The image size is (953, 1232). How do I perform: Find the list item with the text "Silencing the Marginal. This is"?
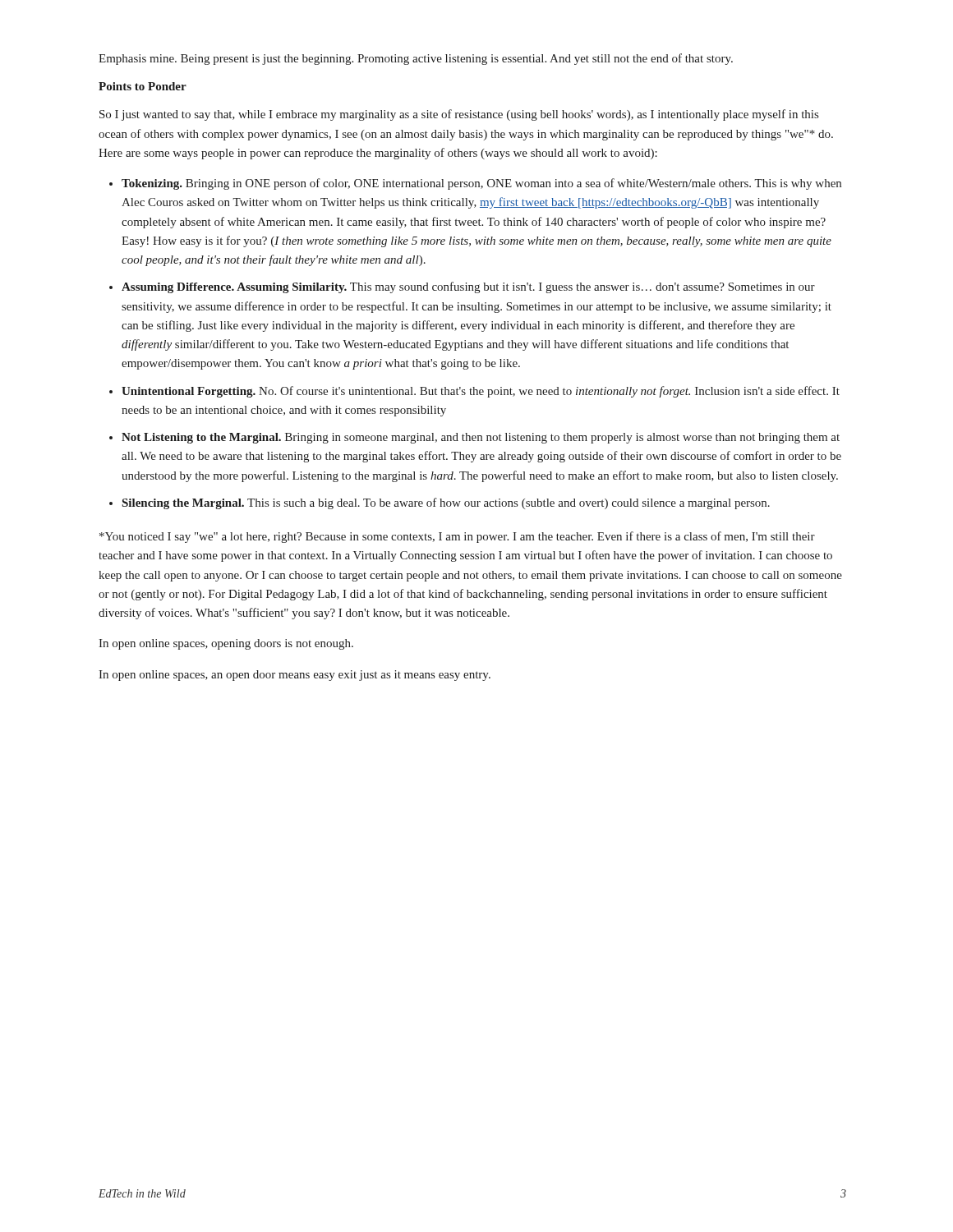tap(446, 502)
